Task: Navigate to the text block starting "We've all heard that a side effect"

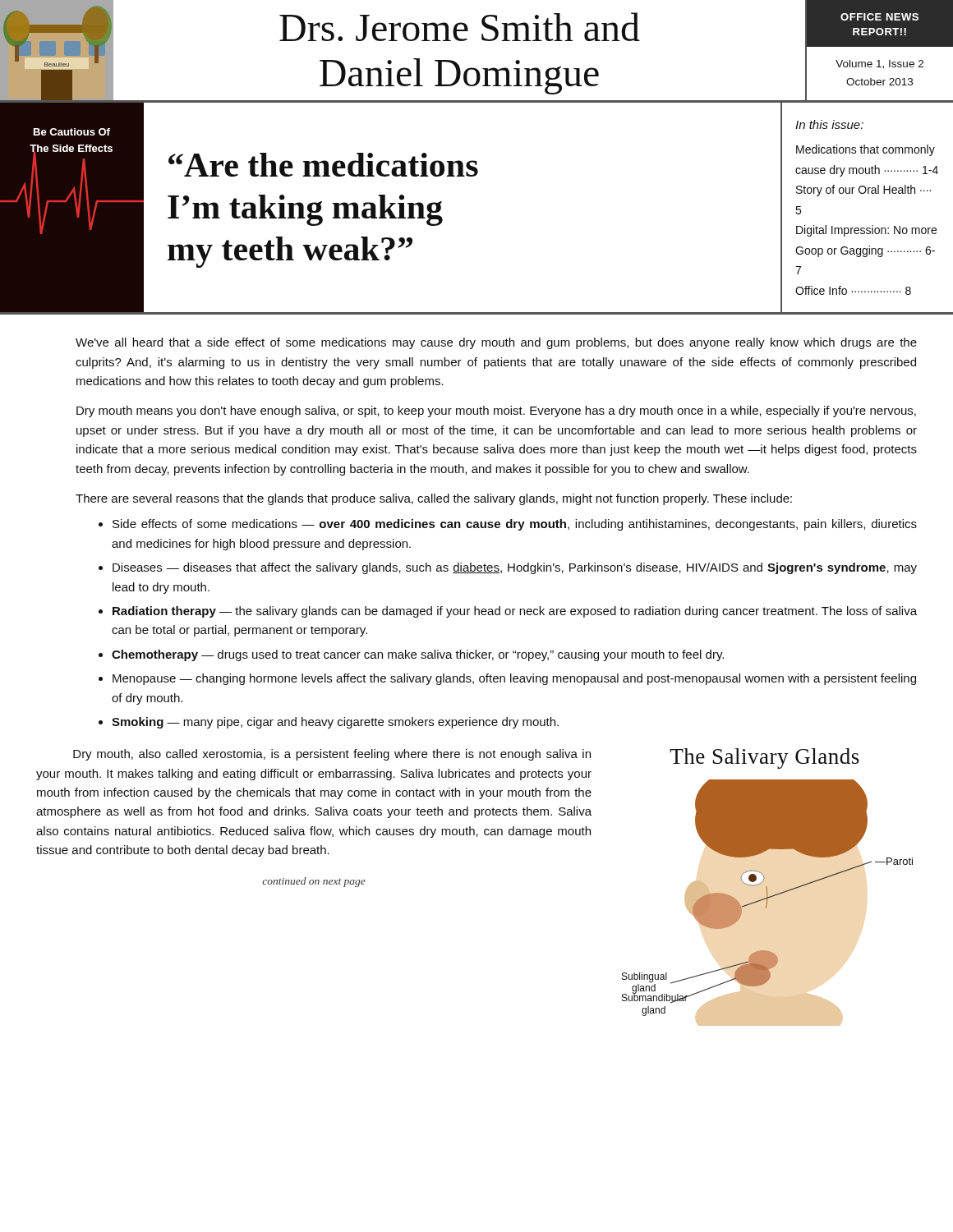Action: 496,362
